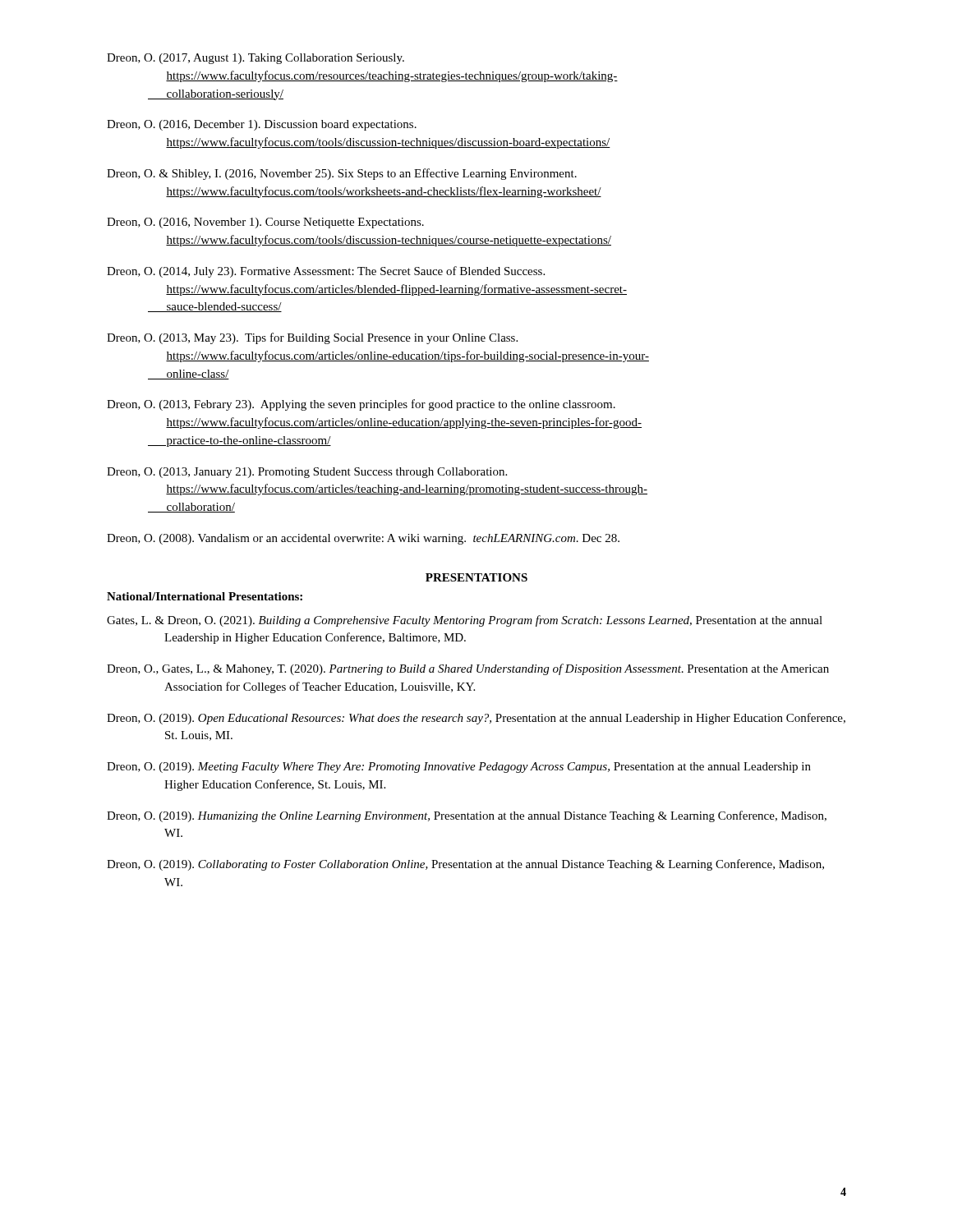953x1232 pixels.
Task: Find the list item that says "Dreon, O. (2019). Meeting"
Action: [x=459, y=775]
